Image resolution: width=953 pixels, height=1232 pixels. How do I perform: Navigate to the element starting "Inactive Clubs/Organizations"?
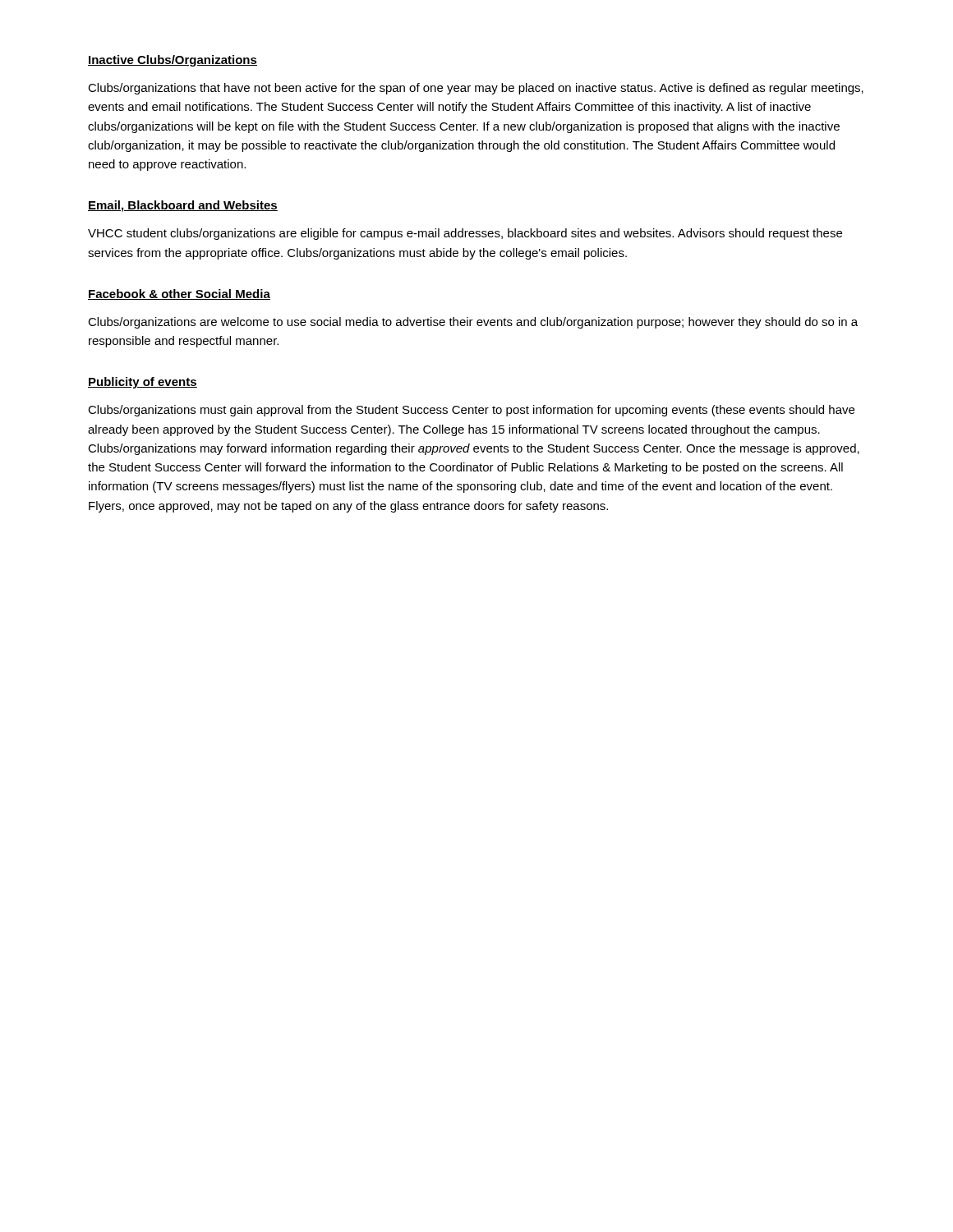172,60
